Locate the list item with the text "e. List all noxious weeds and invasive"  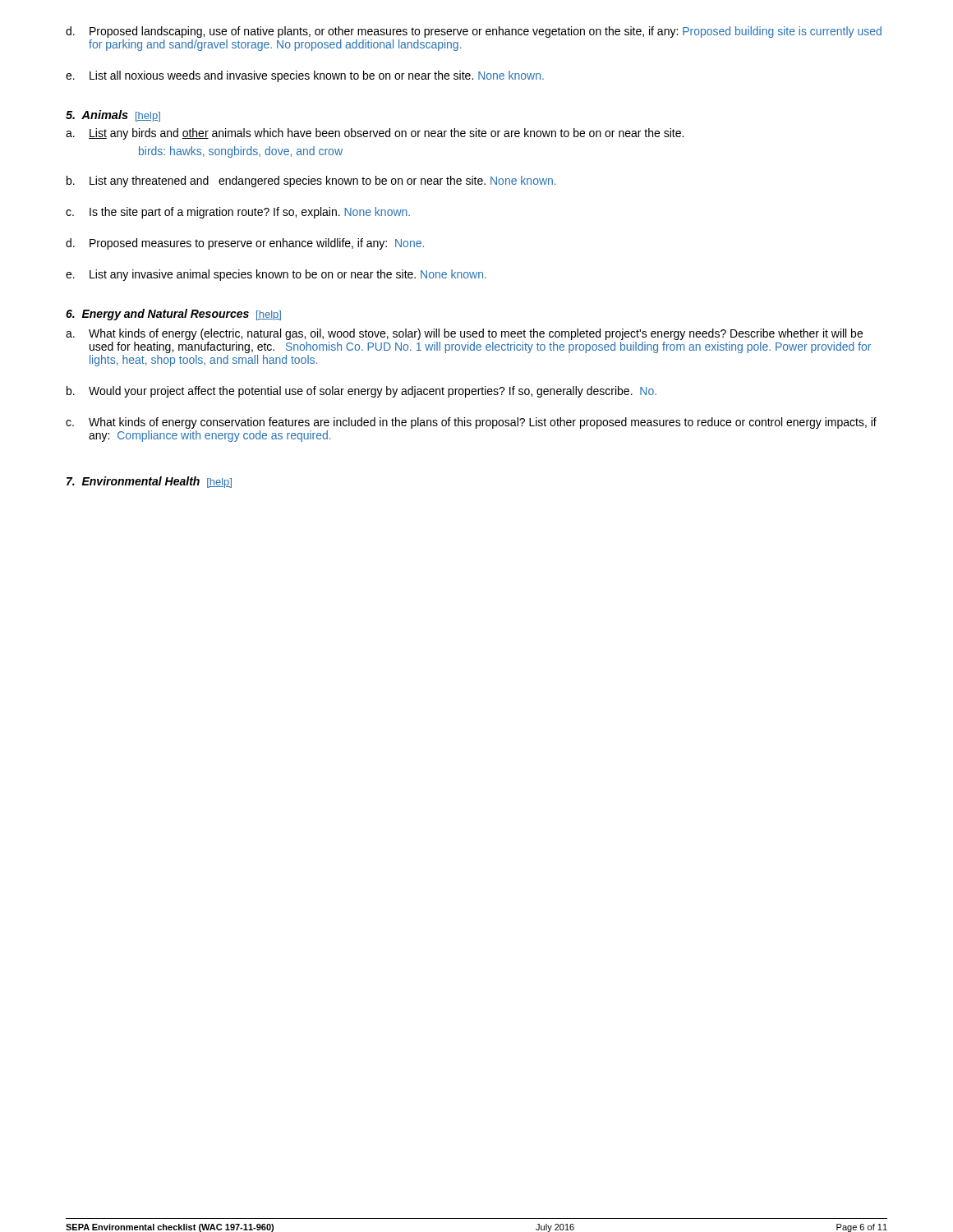coord(476,76)
